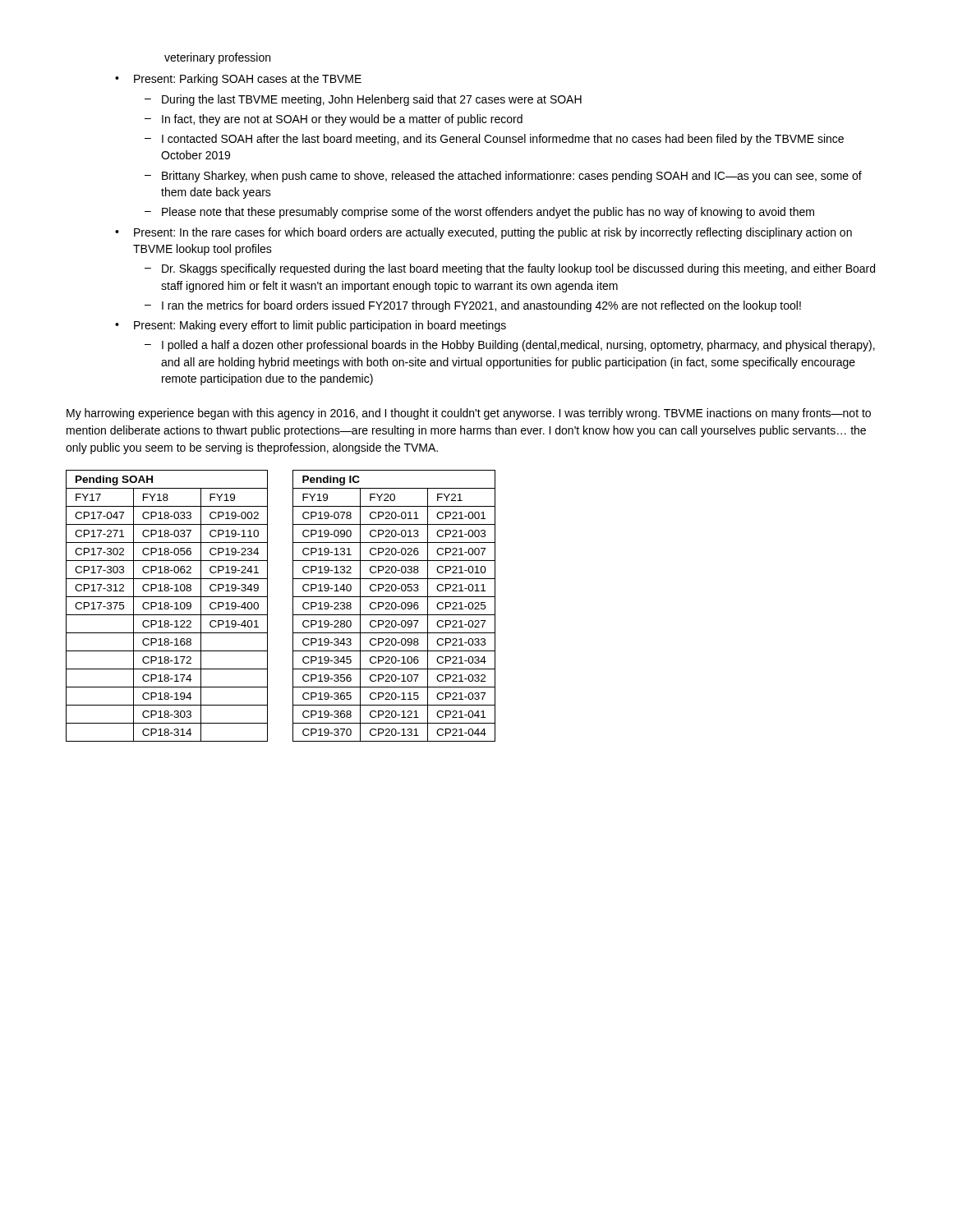Click the passage that begins "• Present: In the rare cases for which"

pos(501,241)
